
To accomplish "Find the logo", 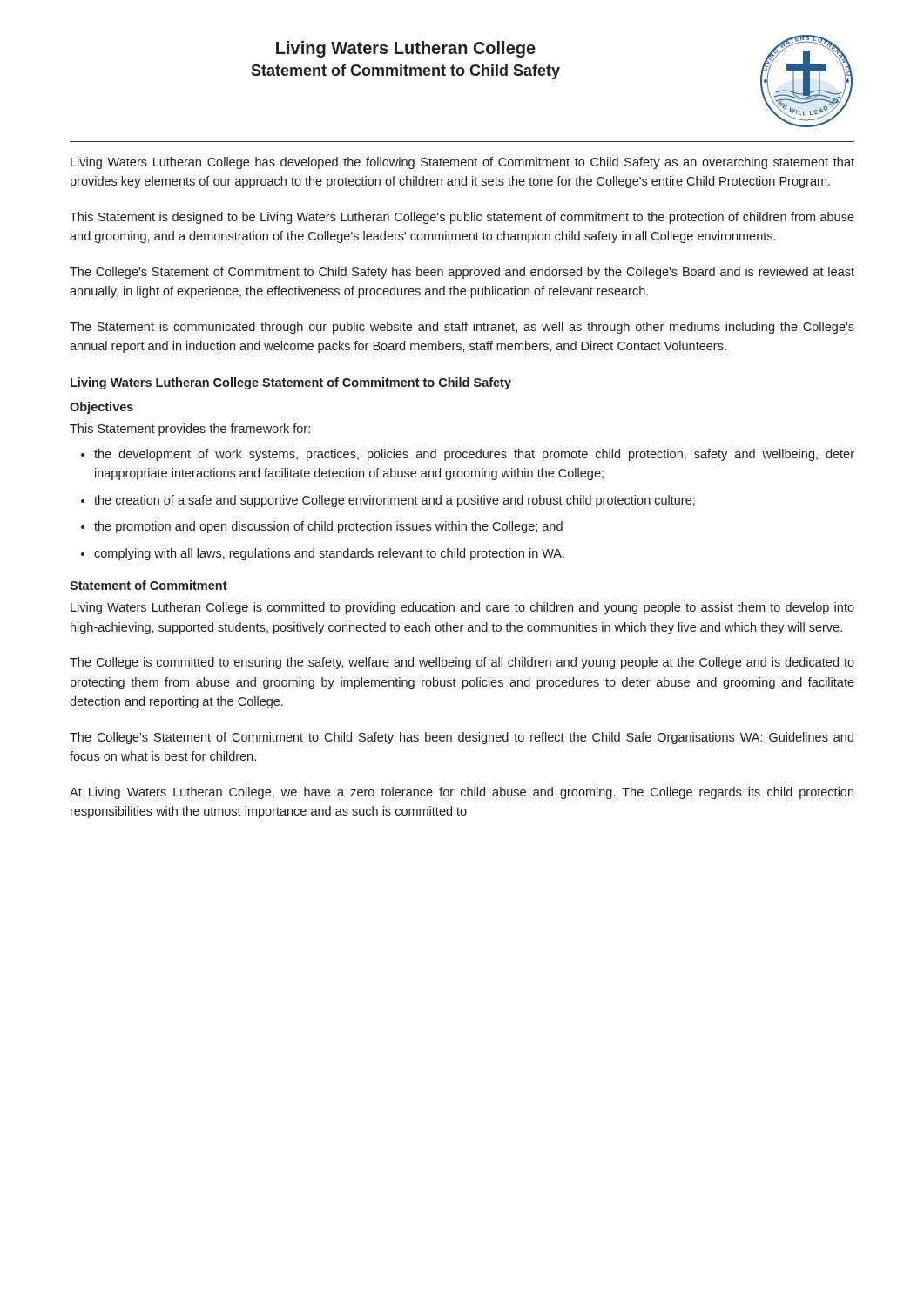I will coord(806,82).
